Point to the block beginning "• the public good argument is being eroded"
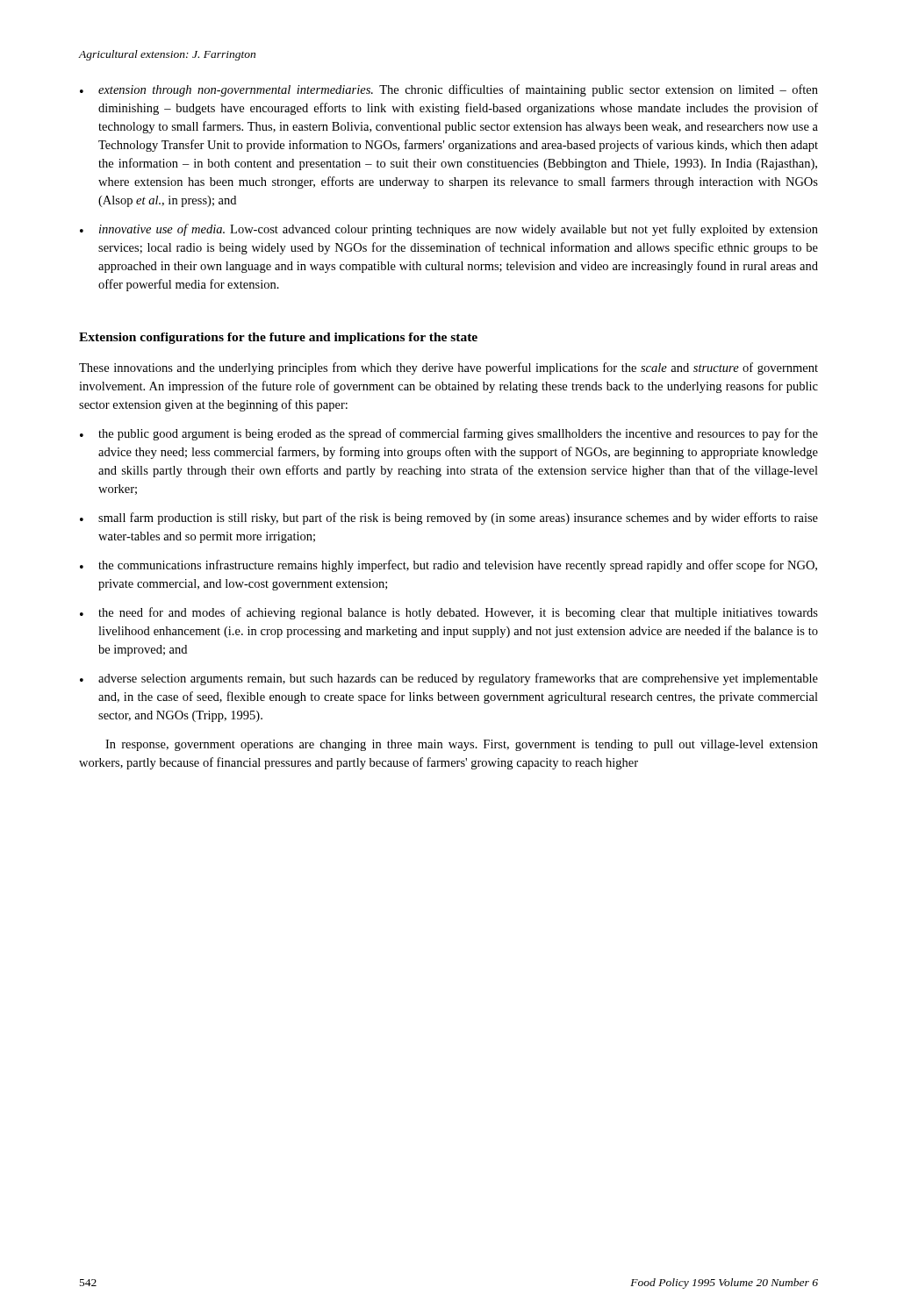The image size is (897, 1316). [x=448, y=462]
